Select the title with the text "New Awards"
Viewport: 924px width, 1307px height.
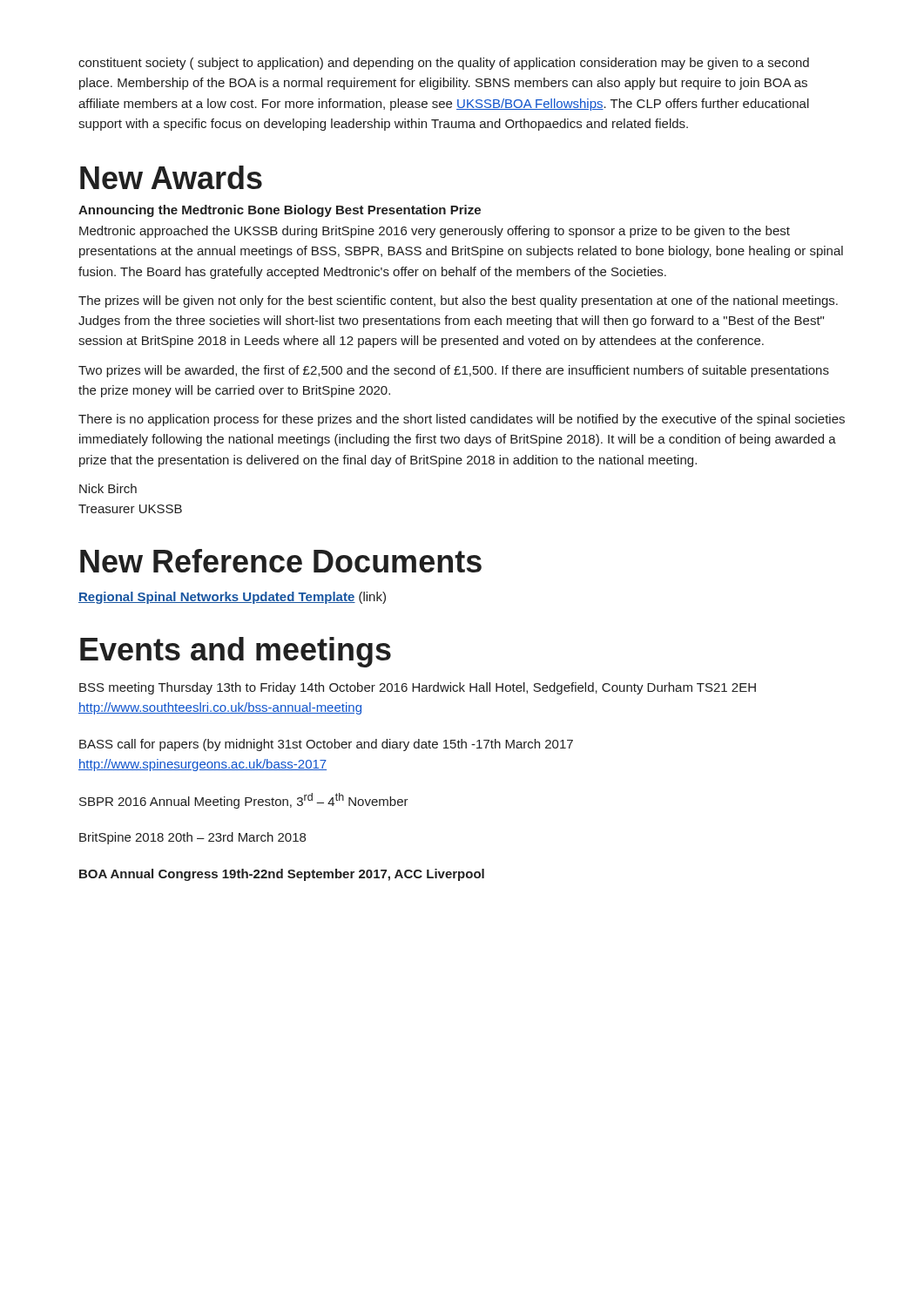pos(171,177)
